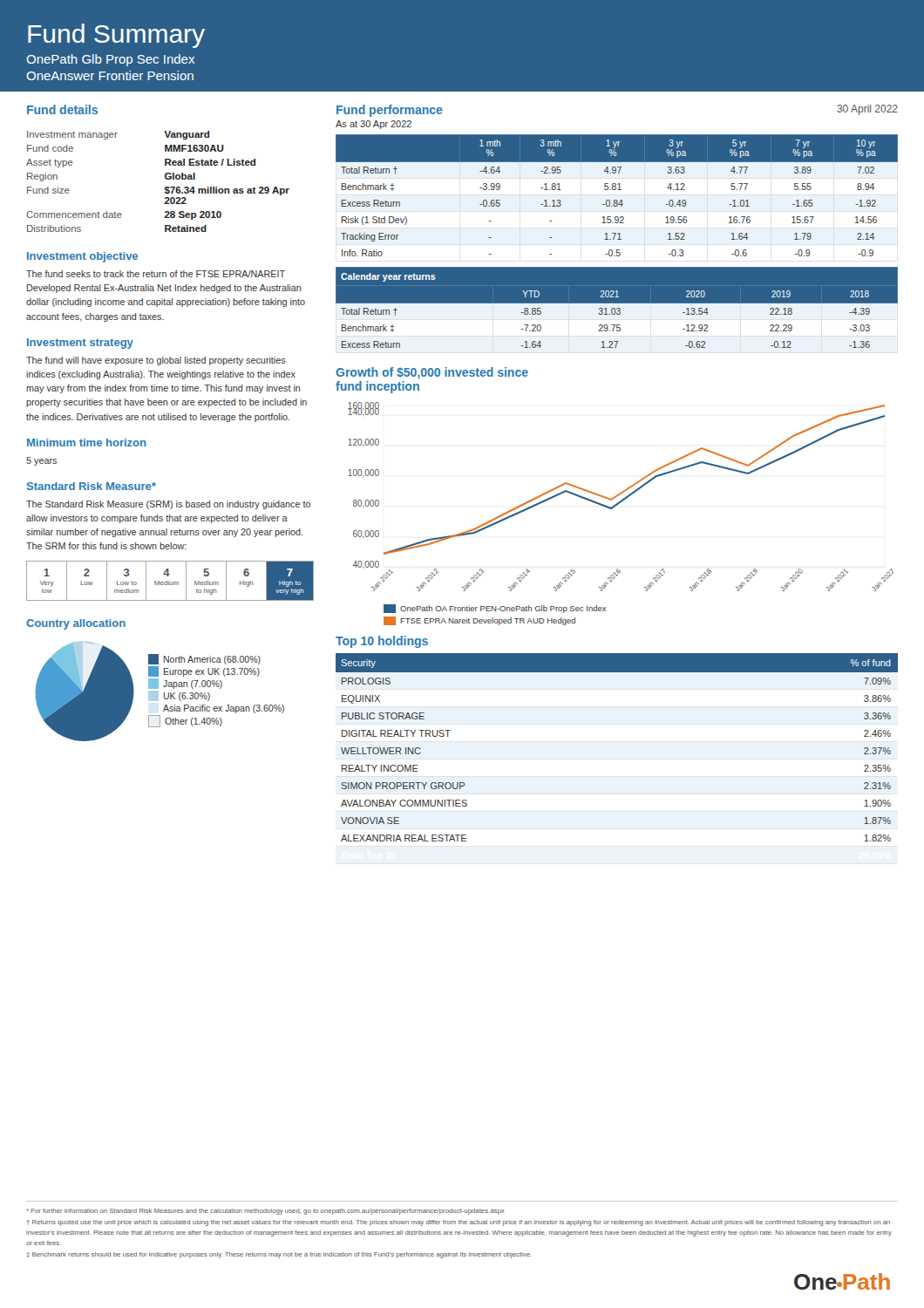Select the title
924x1308 pixels.
click(462, 51)
